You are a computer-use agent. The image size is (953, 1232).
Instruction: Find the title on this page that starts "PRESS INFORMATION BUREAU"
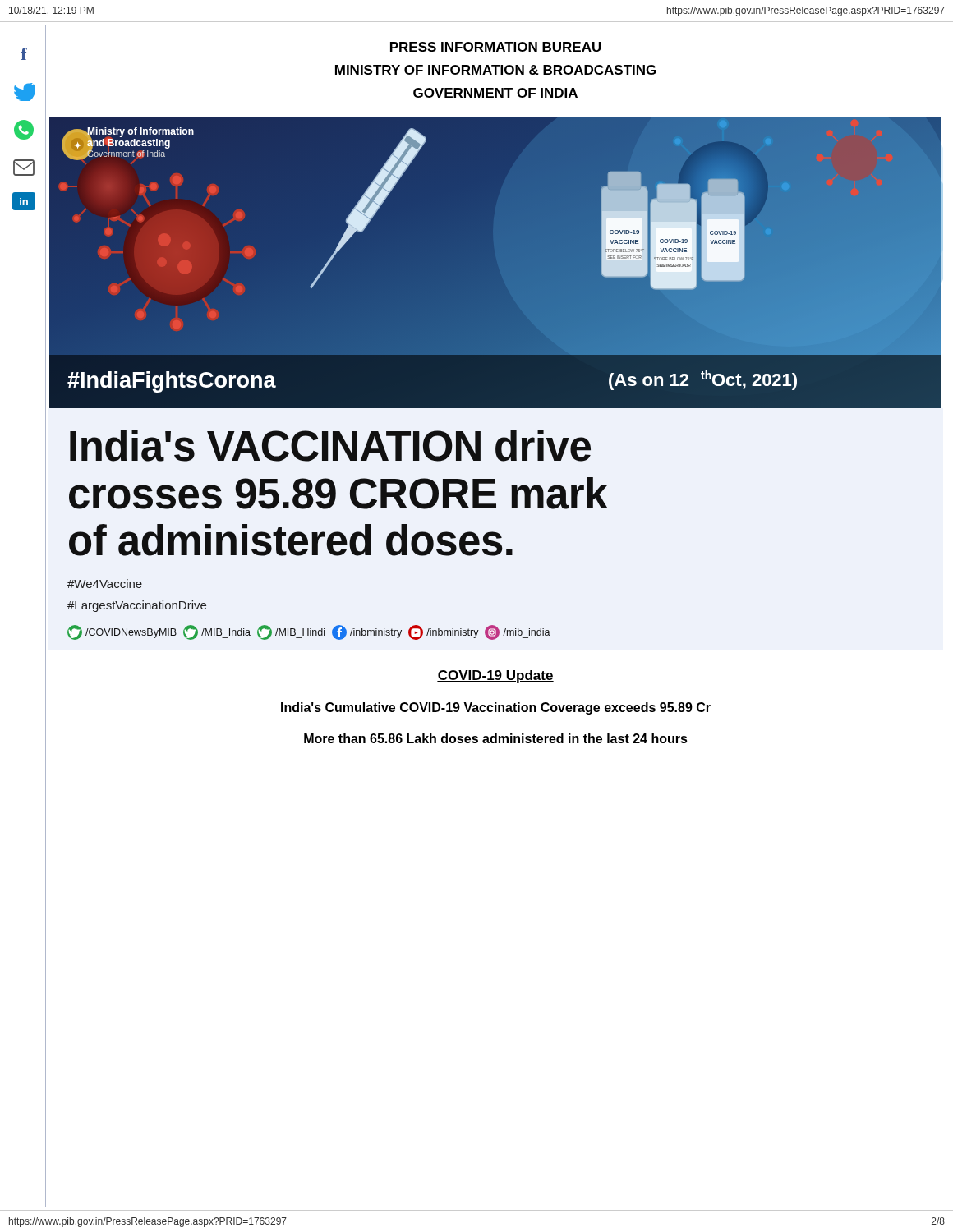tap(495, 71)
